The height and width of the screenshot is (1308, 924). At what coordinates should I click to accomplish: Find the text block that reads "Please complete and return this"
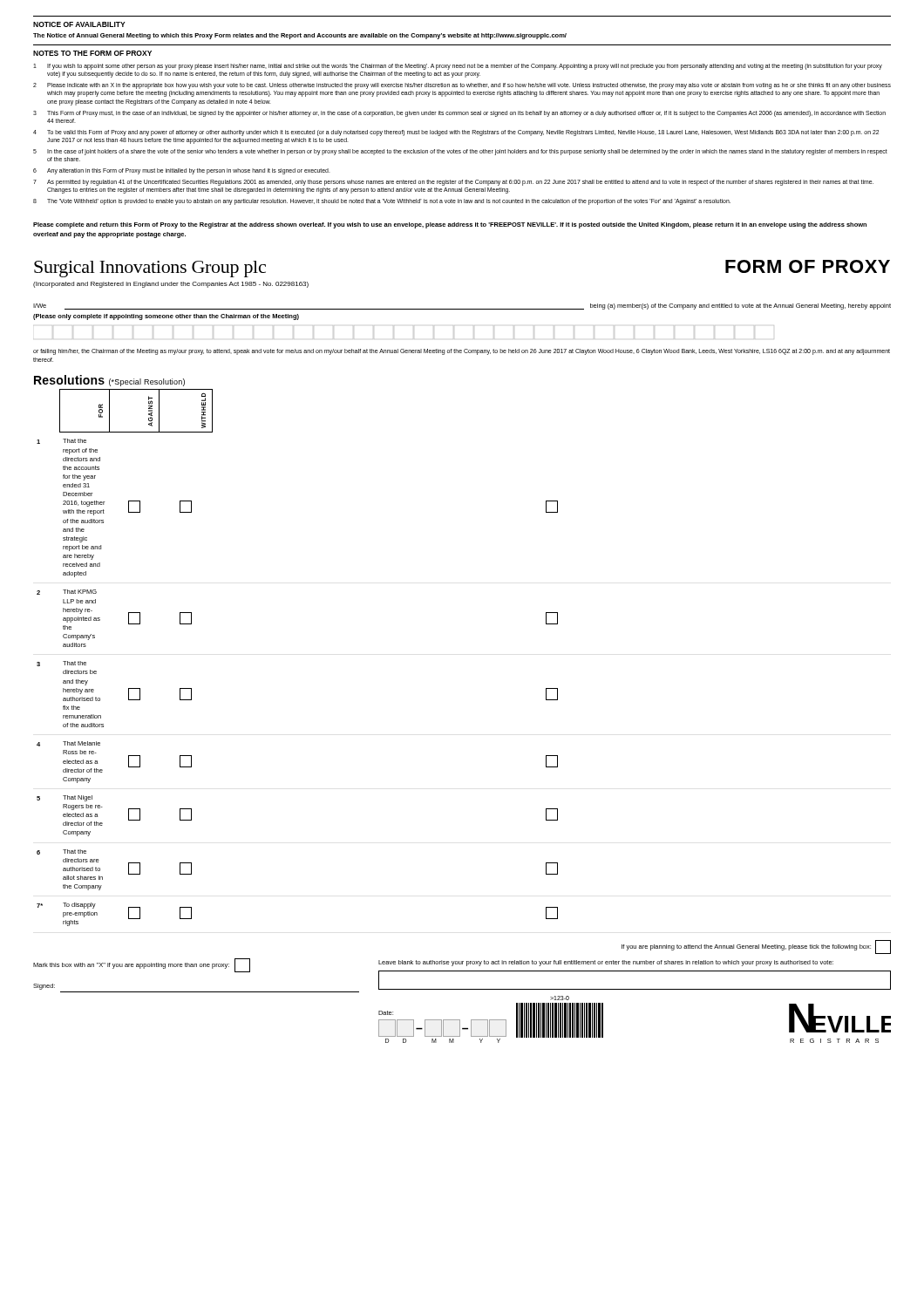click(x=450, y=229)
